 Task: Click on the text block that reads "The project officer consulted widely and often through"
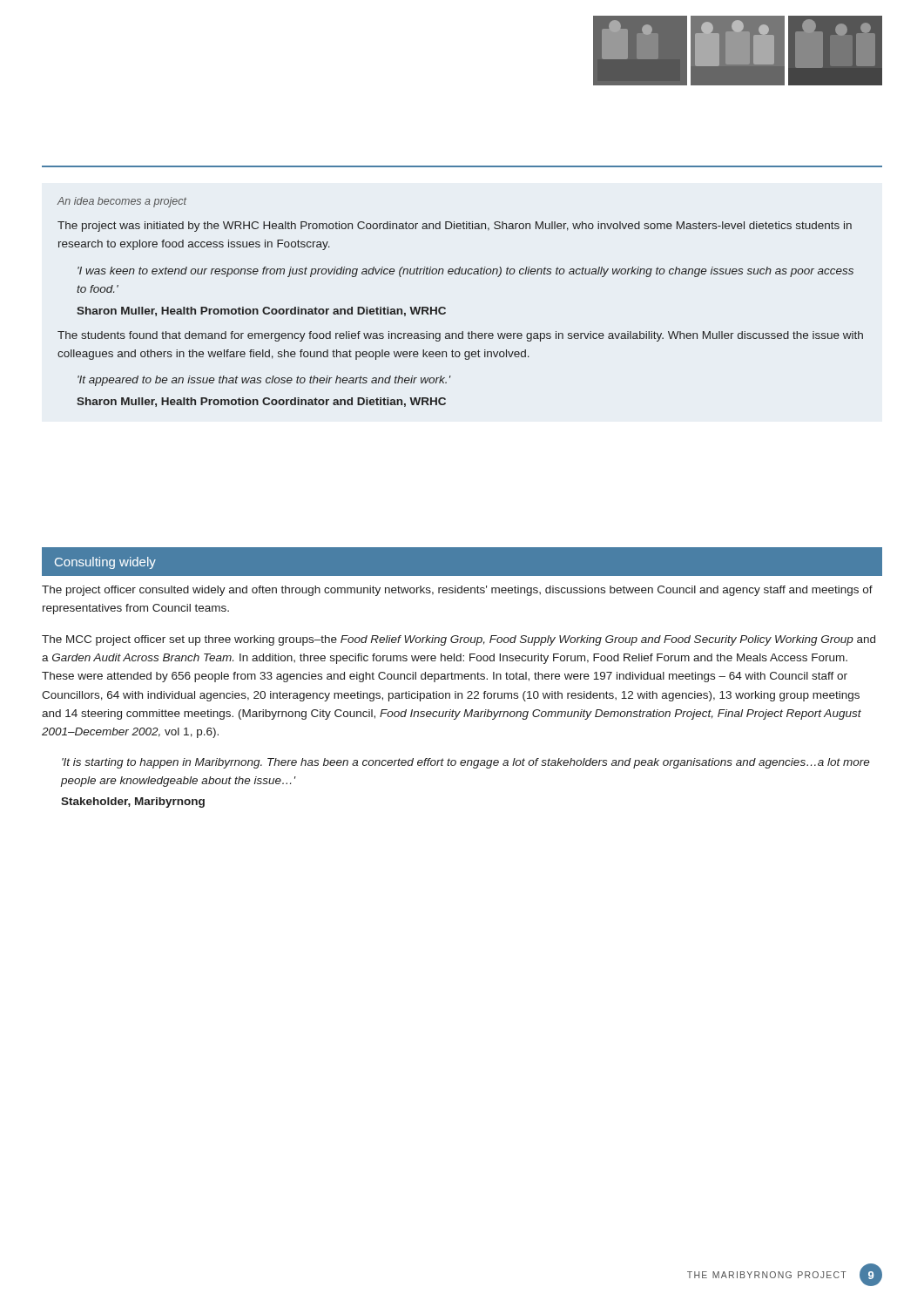[x=457, y=599]
